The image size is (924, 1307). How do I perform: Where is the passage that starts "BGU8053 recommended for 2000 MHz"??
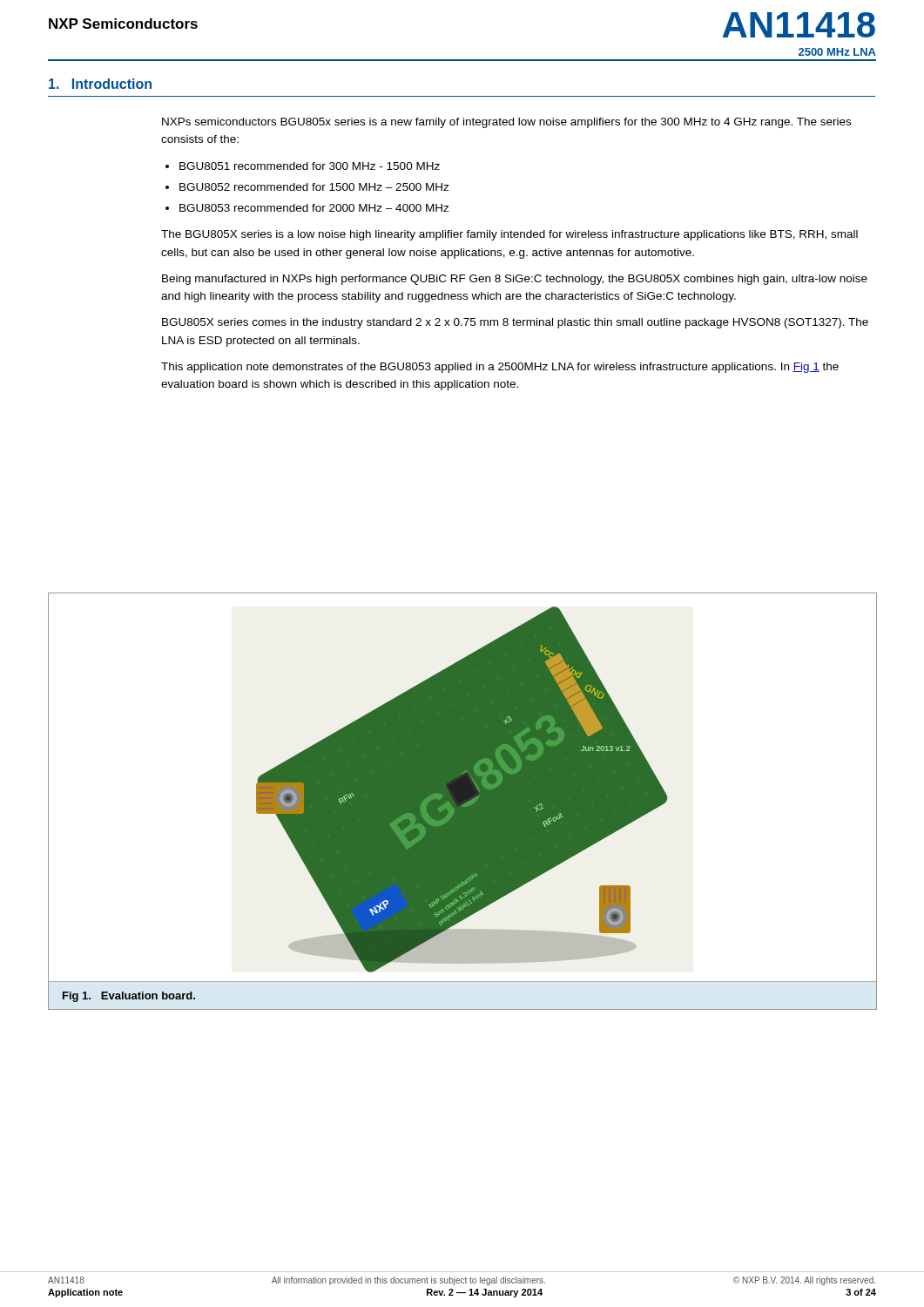pyautogui.click(x=314, y=208)
